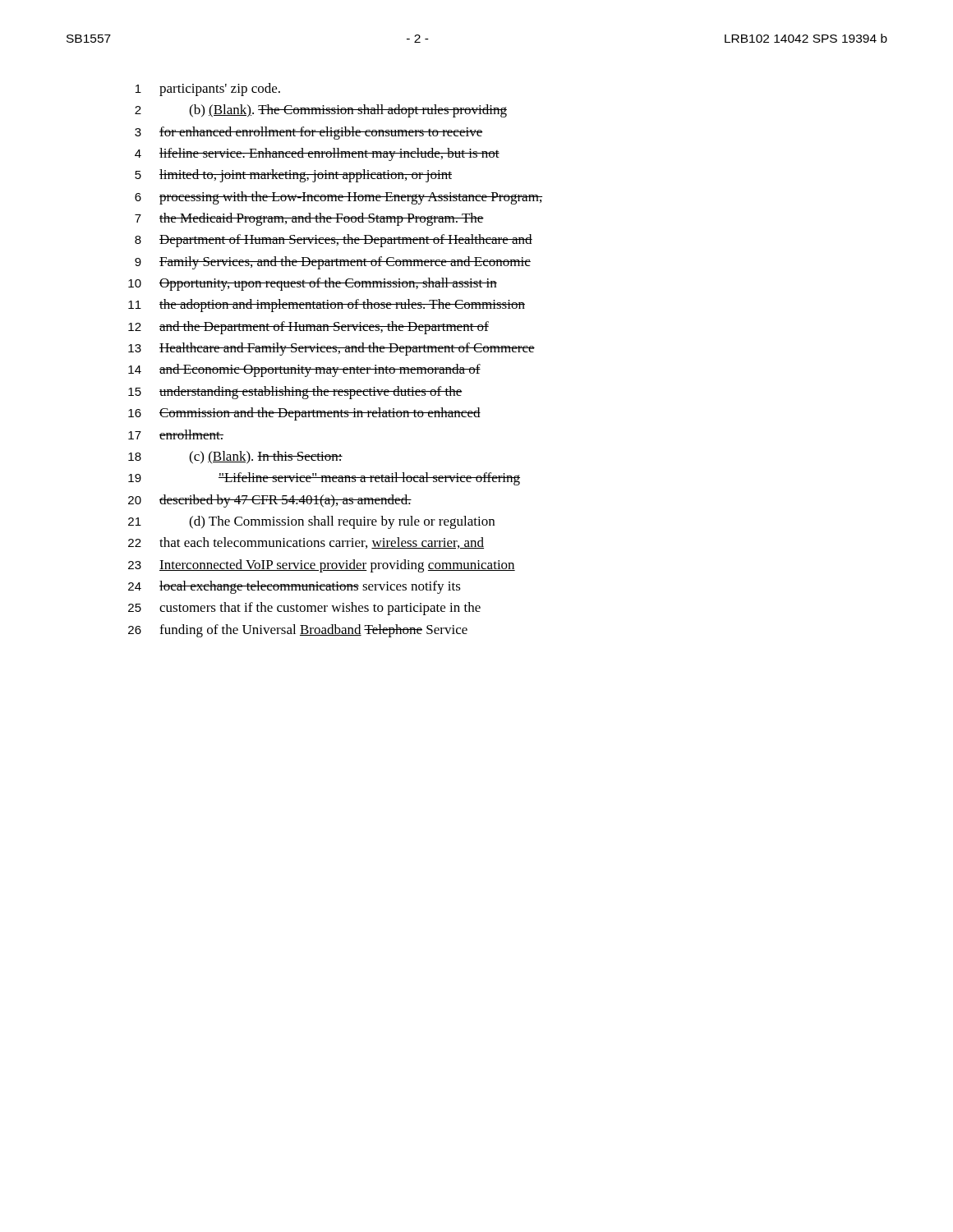The height and width of the screenshot is (1232, 953).
Task: Find the text block containing "15 understanding establishing"
Action: click(295, 393)
